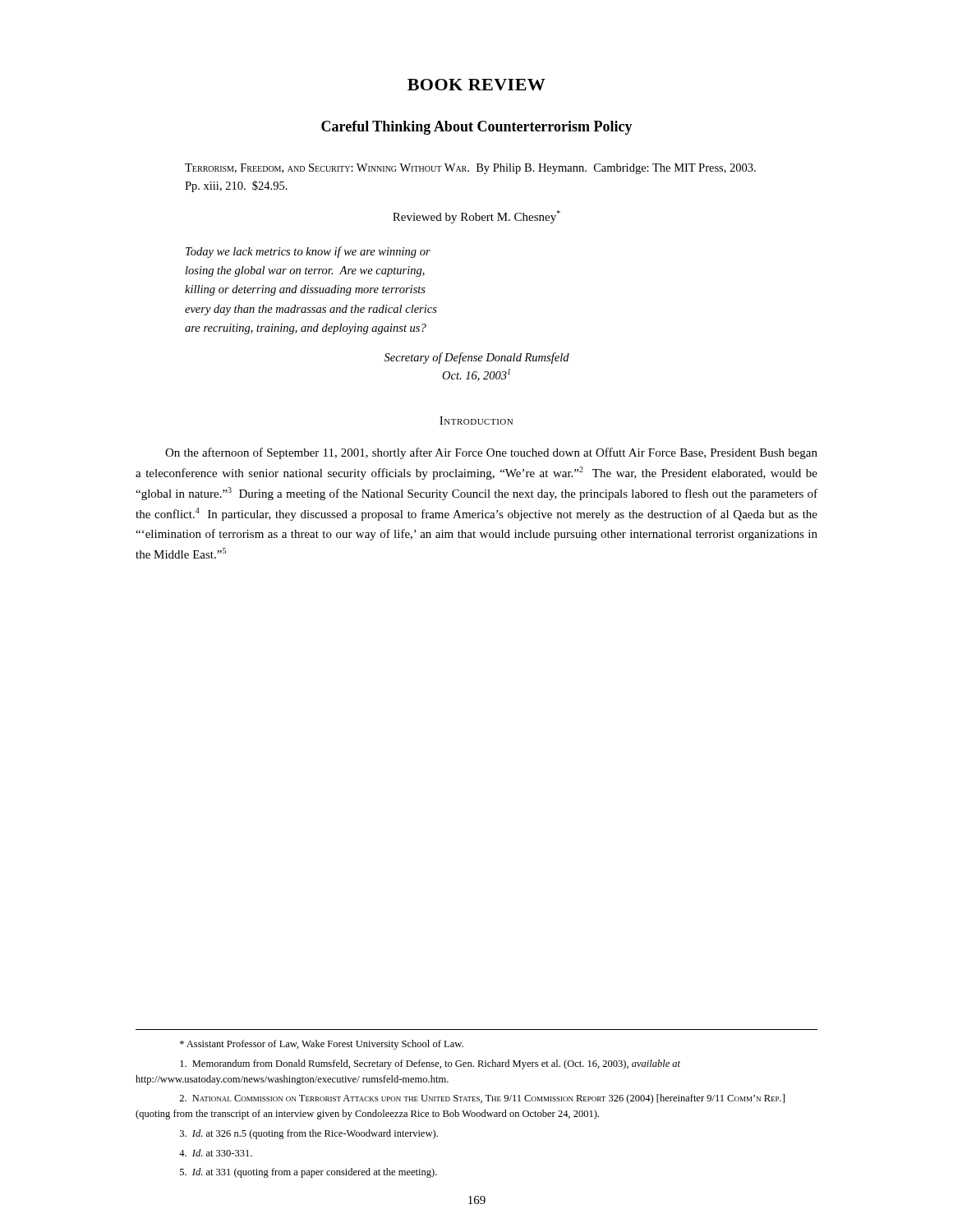Find "Reviewed by Robert M. Chesney*" on this page
Image resolution: width=953 pixels, height=1232 pixels.
pyautogui.click(x=476, y=217)
